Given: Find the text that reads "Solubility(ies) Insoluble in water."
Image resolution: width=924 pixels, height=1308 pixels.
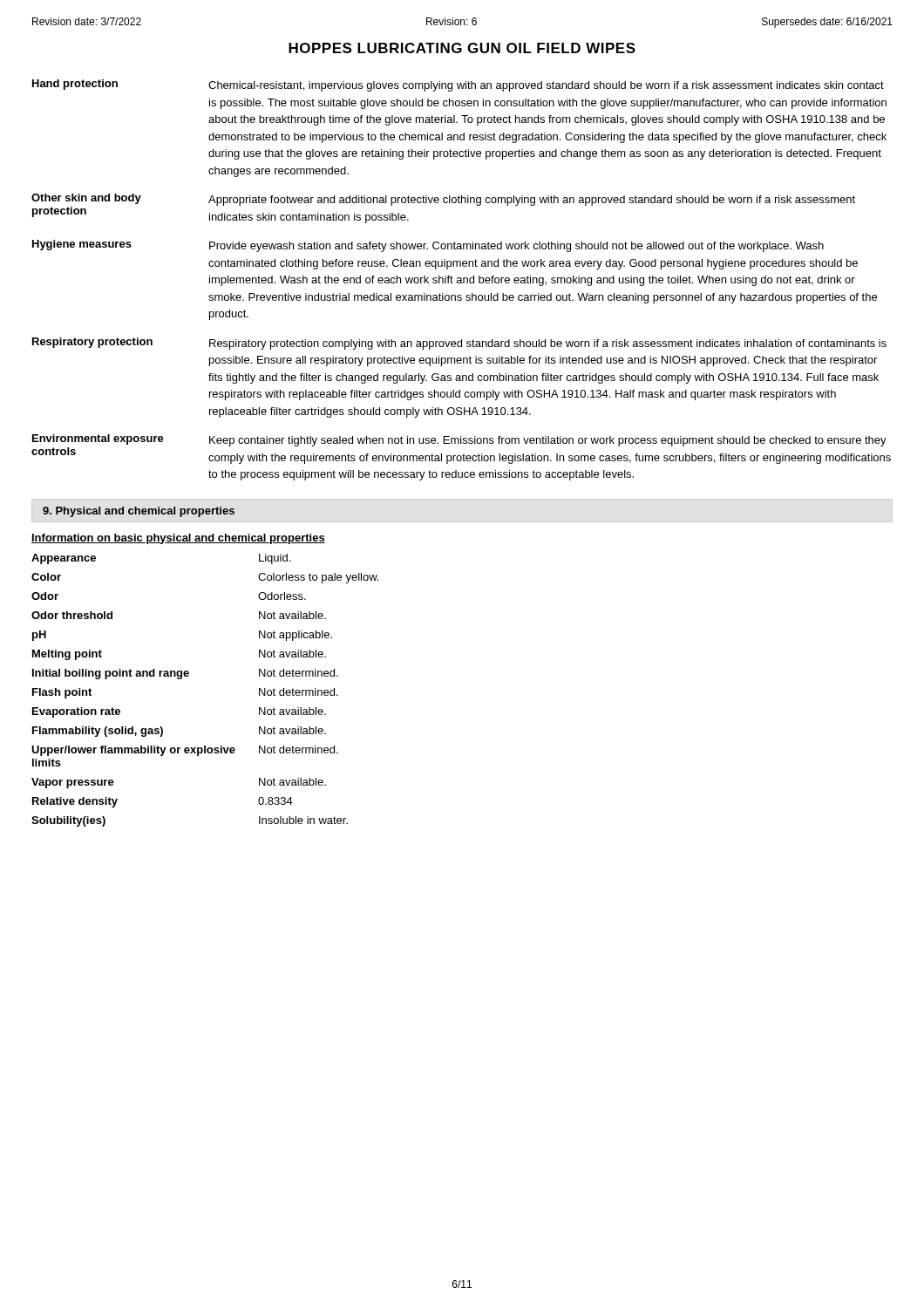Looking at the screenshot, I should (68, 821).
